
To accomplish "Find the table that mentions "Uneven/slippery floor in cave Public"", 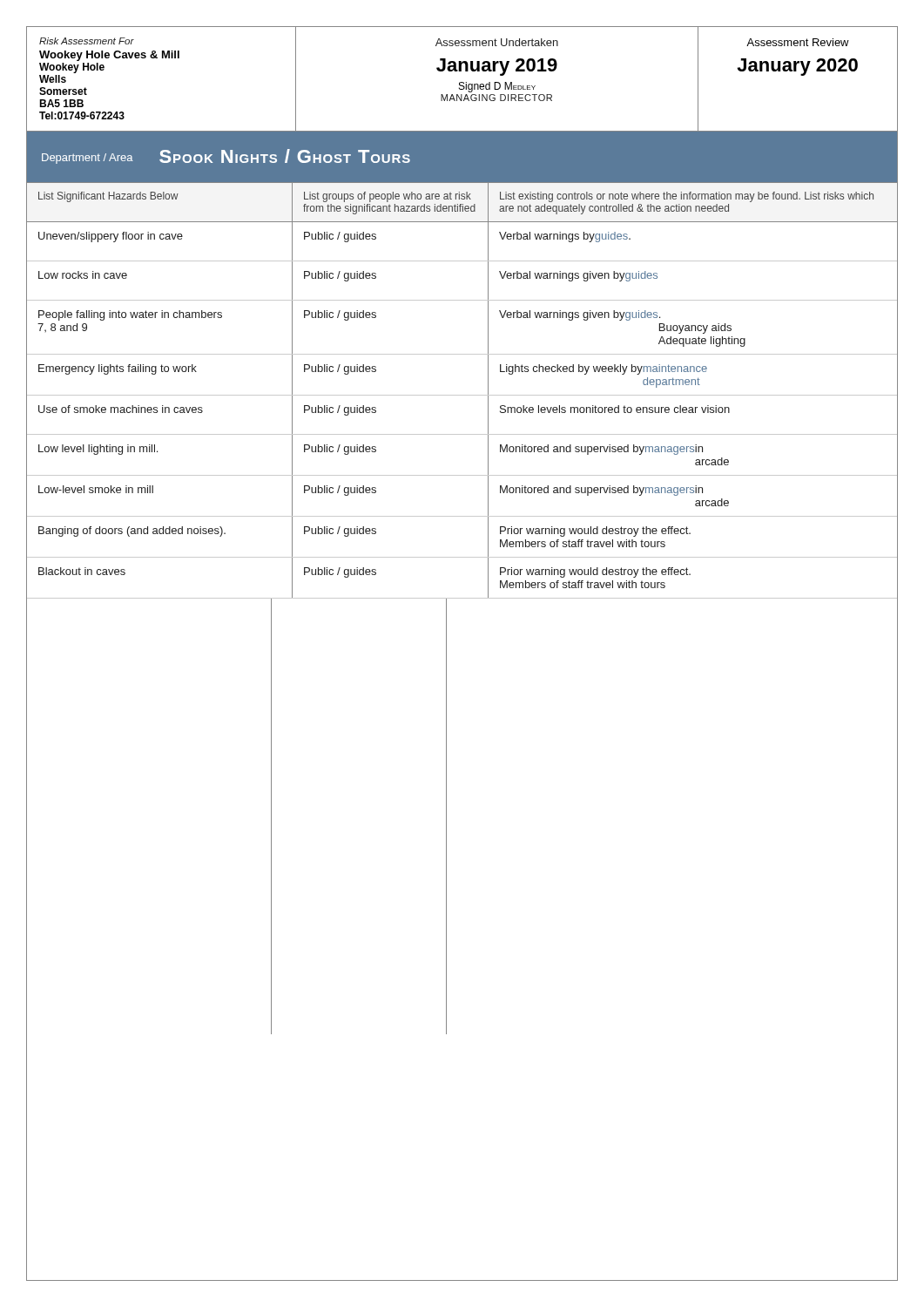I will coord(462,242).
